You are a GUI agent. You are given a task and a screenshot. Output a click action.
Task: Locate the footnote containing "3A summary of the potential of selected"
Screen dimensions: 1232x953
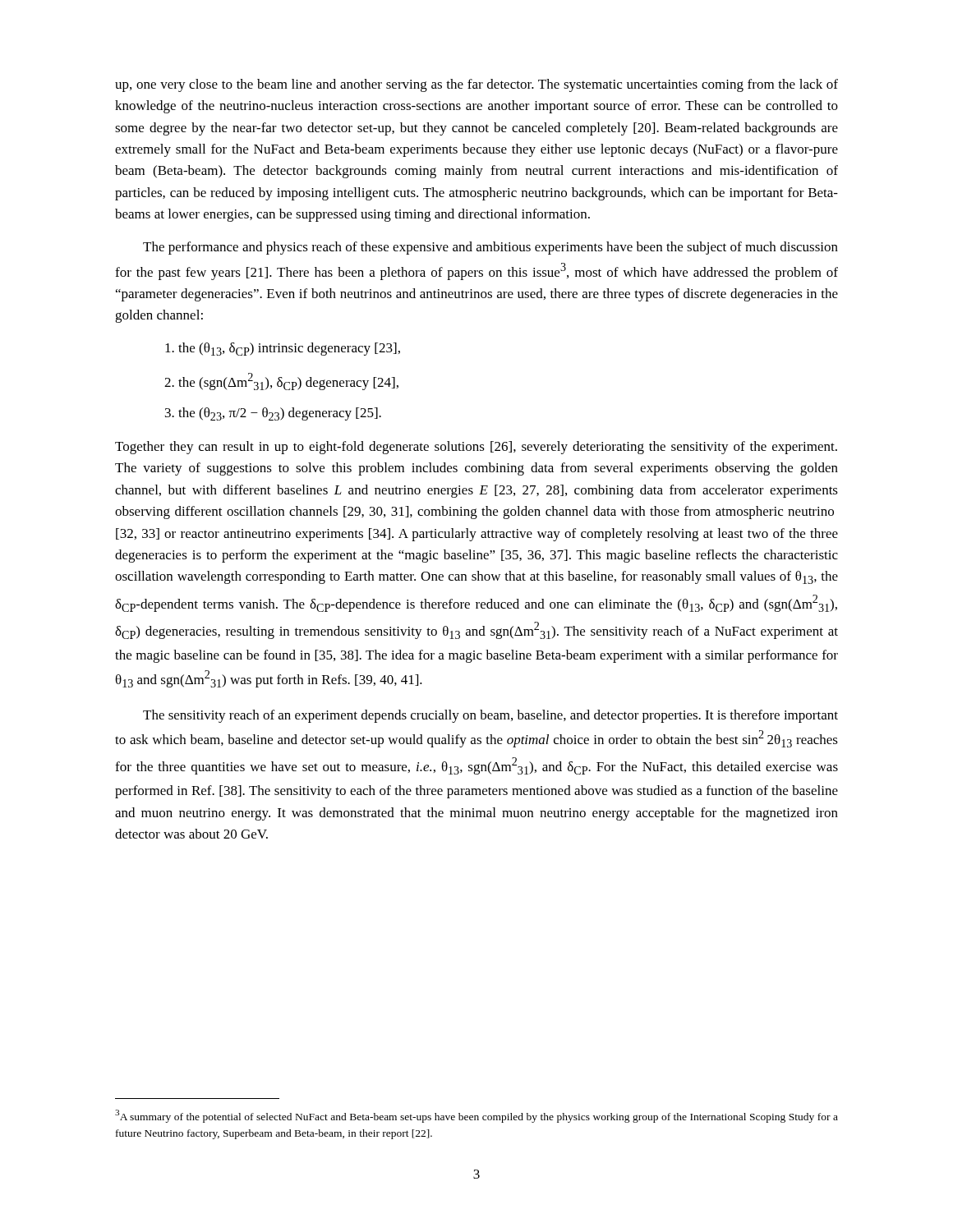[476, 1123]
